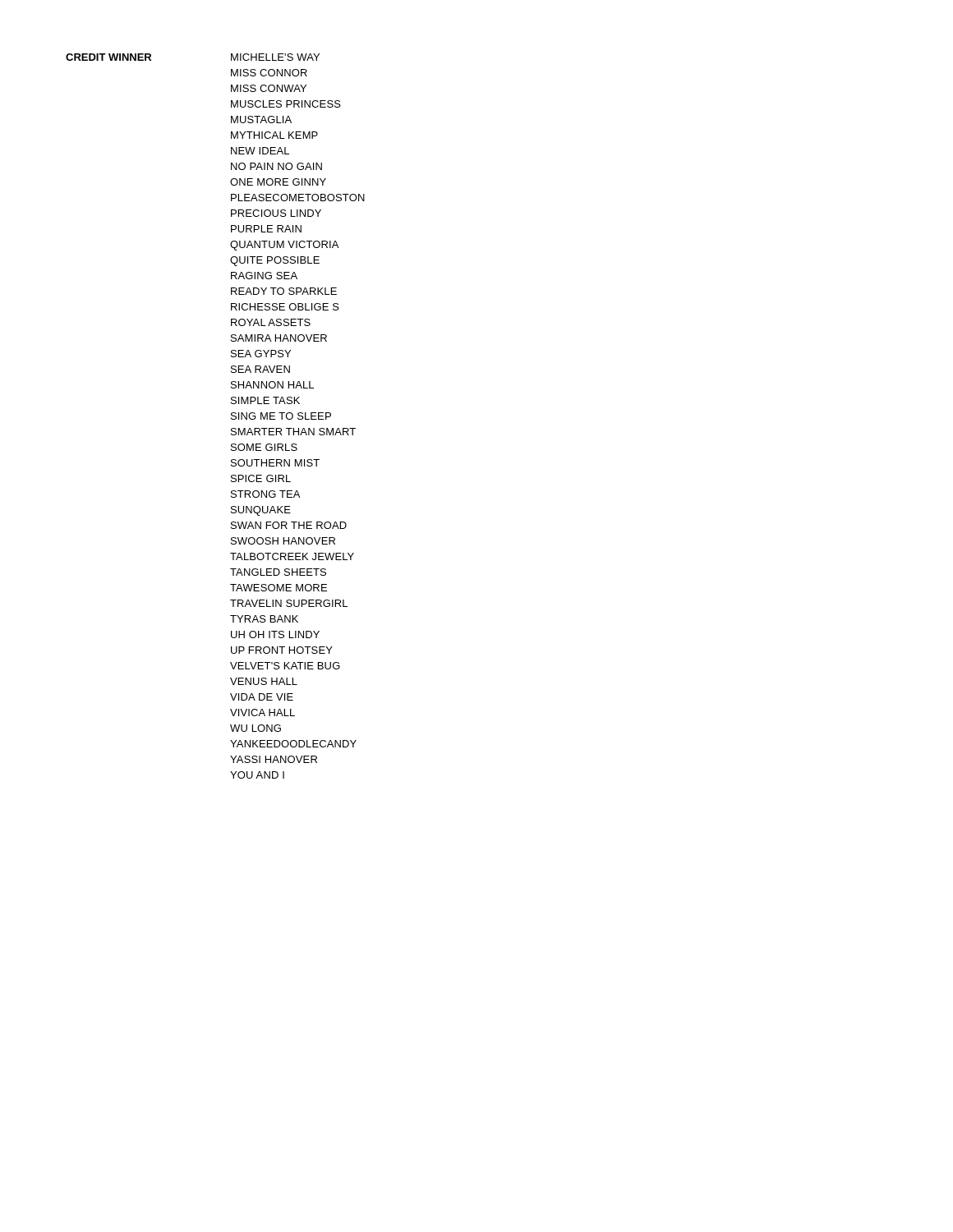Locate the list item containing "UP FRONT HOTSEY"
The width and height of the screenshot is (953, 1232).
tap(281, 650)
